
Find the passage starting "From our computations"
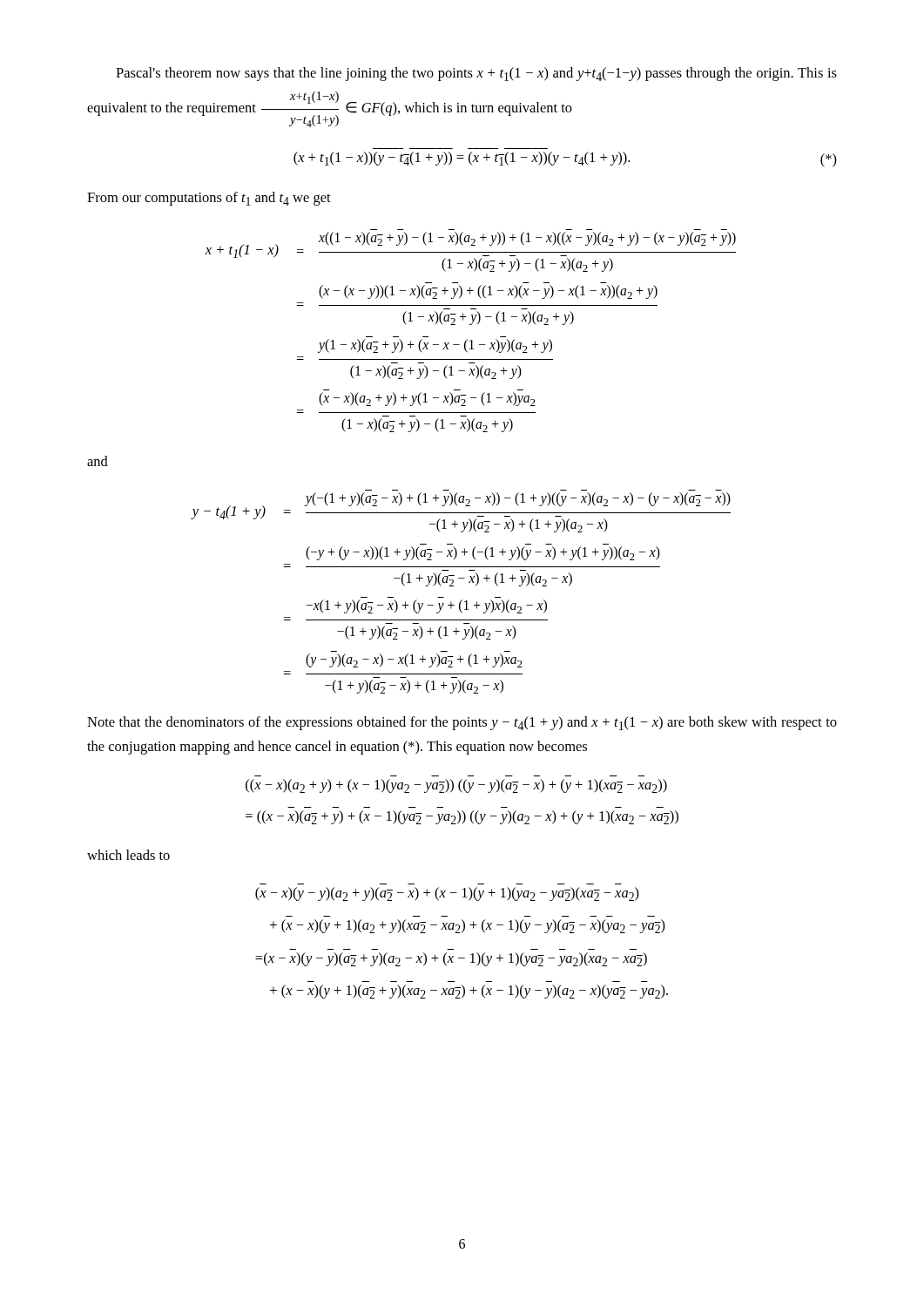pyautogui.click(x=209, y=199)
